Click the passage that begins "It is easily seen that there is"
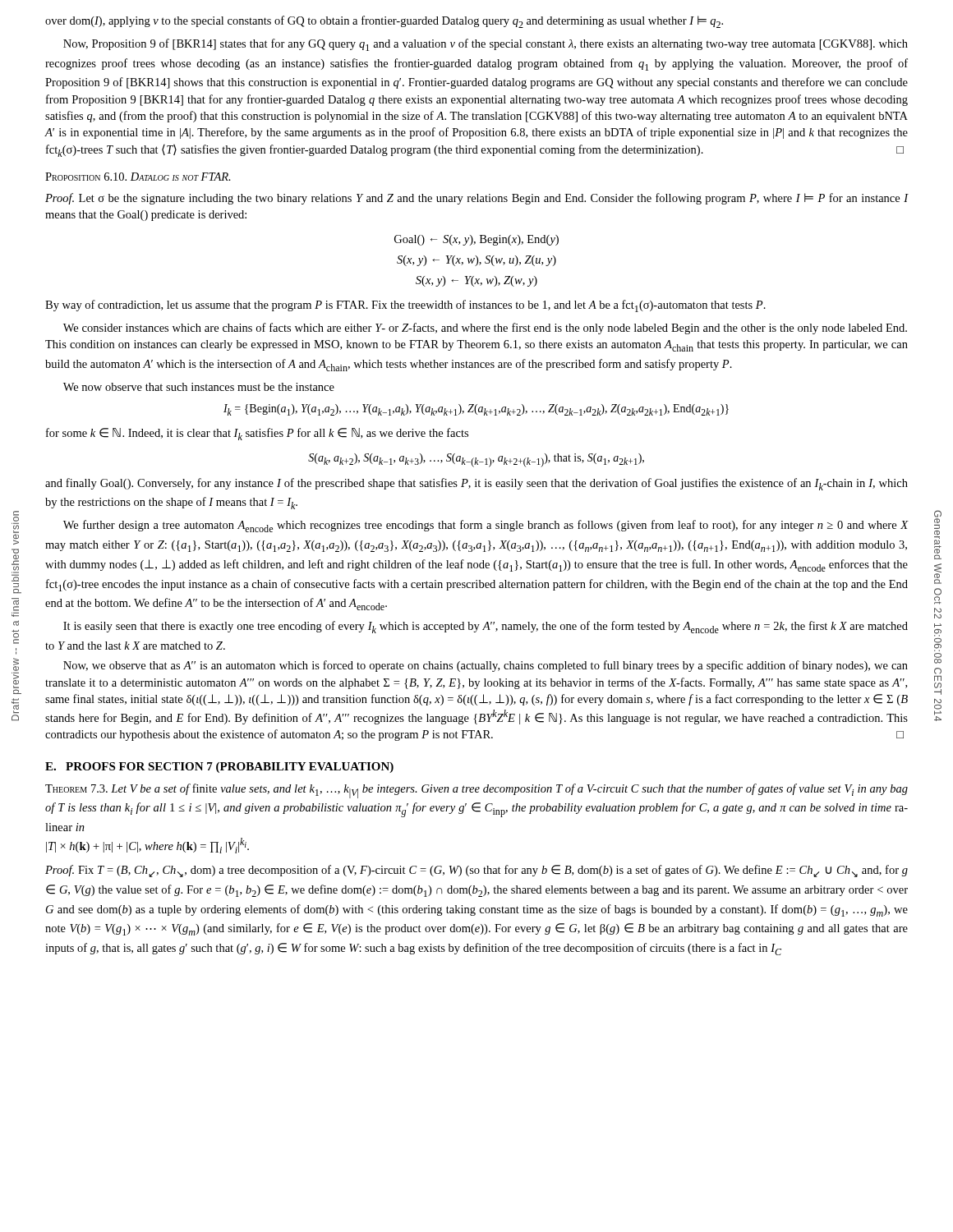This screenshot has width=953, height=1232. point(476,636)
